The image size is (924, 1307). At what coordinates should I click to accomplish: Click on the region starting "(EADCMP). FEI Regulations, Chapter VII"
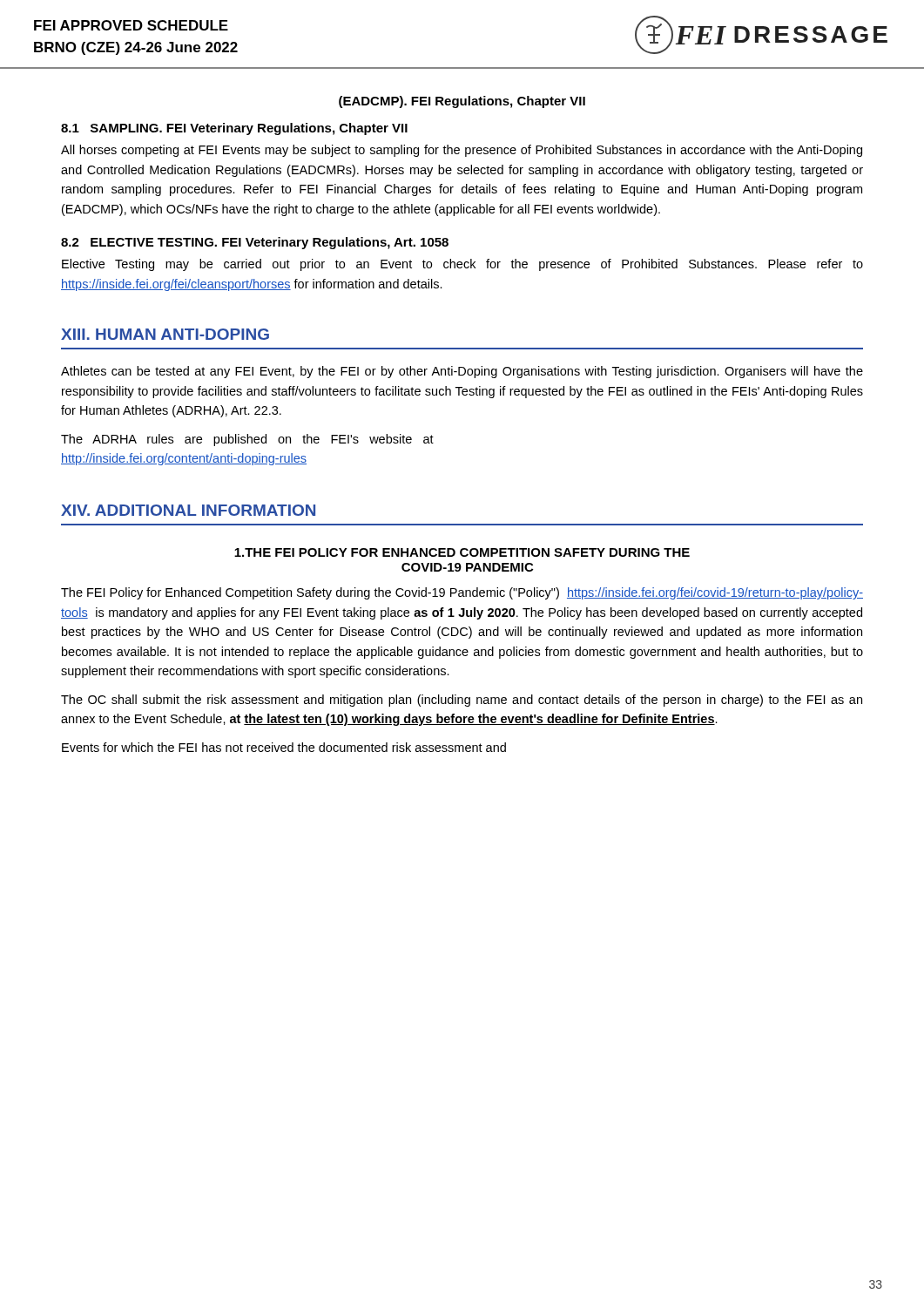[x=462, y=101]
